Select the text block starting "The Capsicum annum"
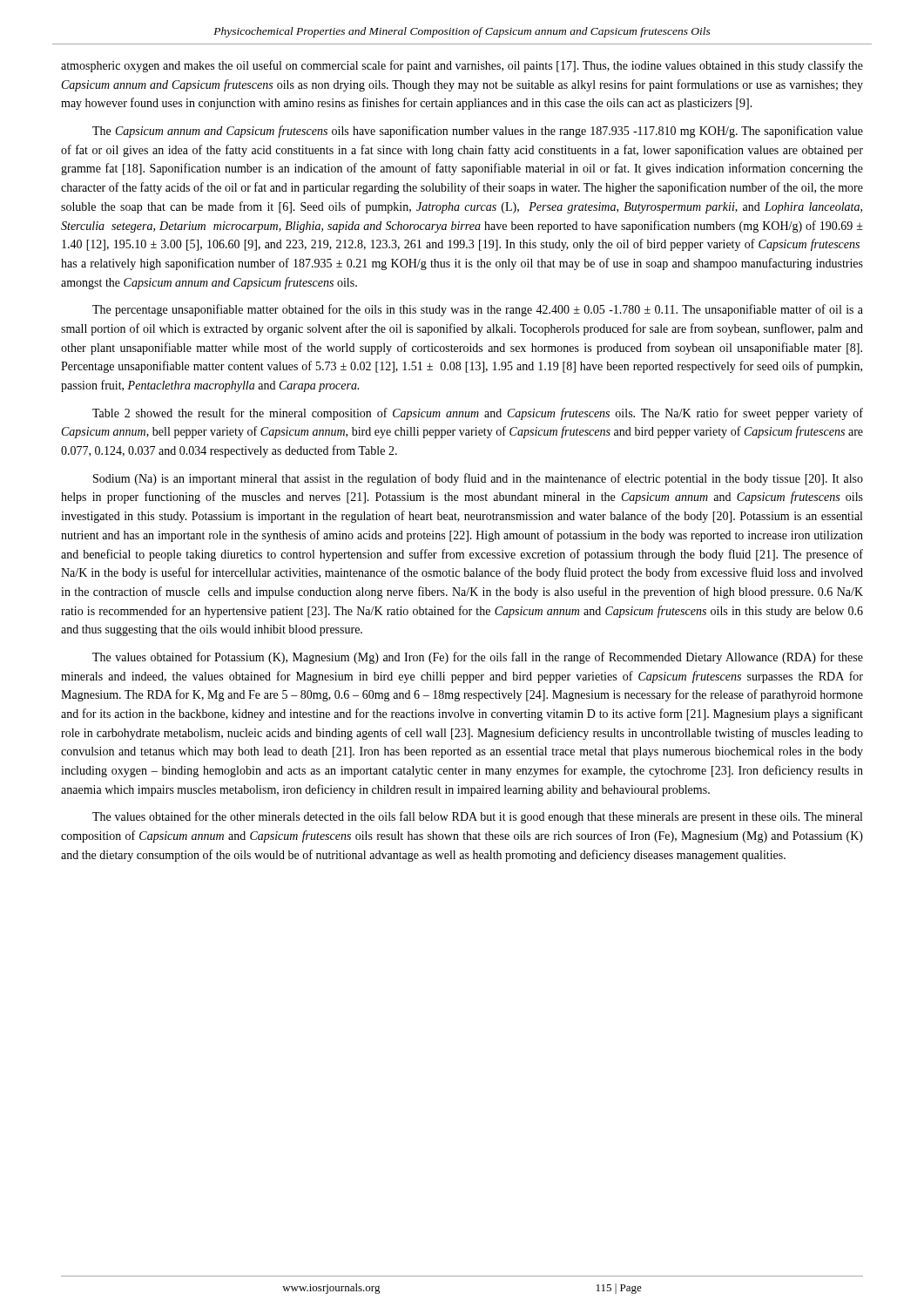Image resolution: width=924 pixels, height=1307 pixels. click(x=462, y=207)
